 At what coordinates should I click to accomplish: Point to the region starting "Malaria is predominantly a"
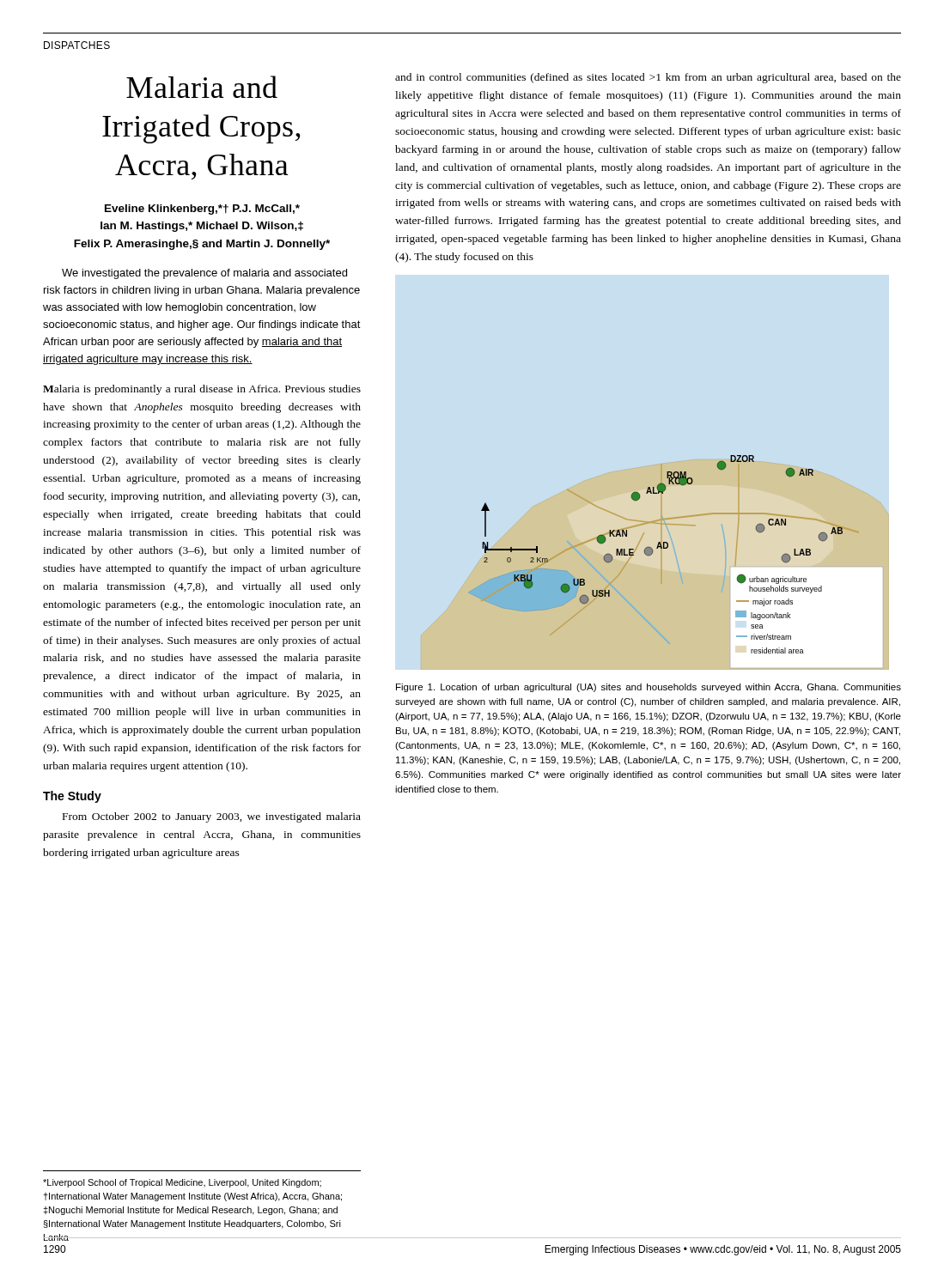[202, 577]
